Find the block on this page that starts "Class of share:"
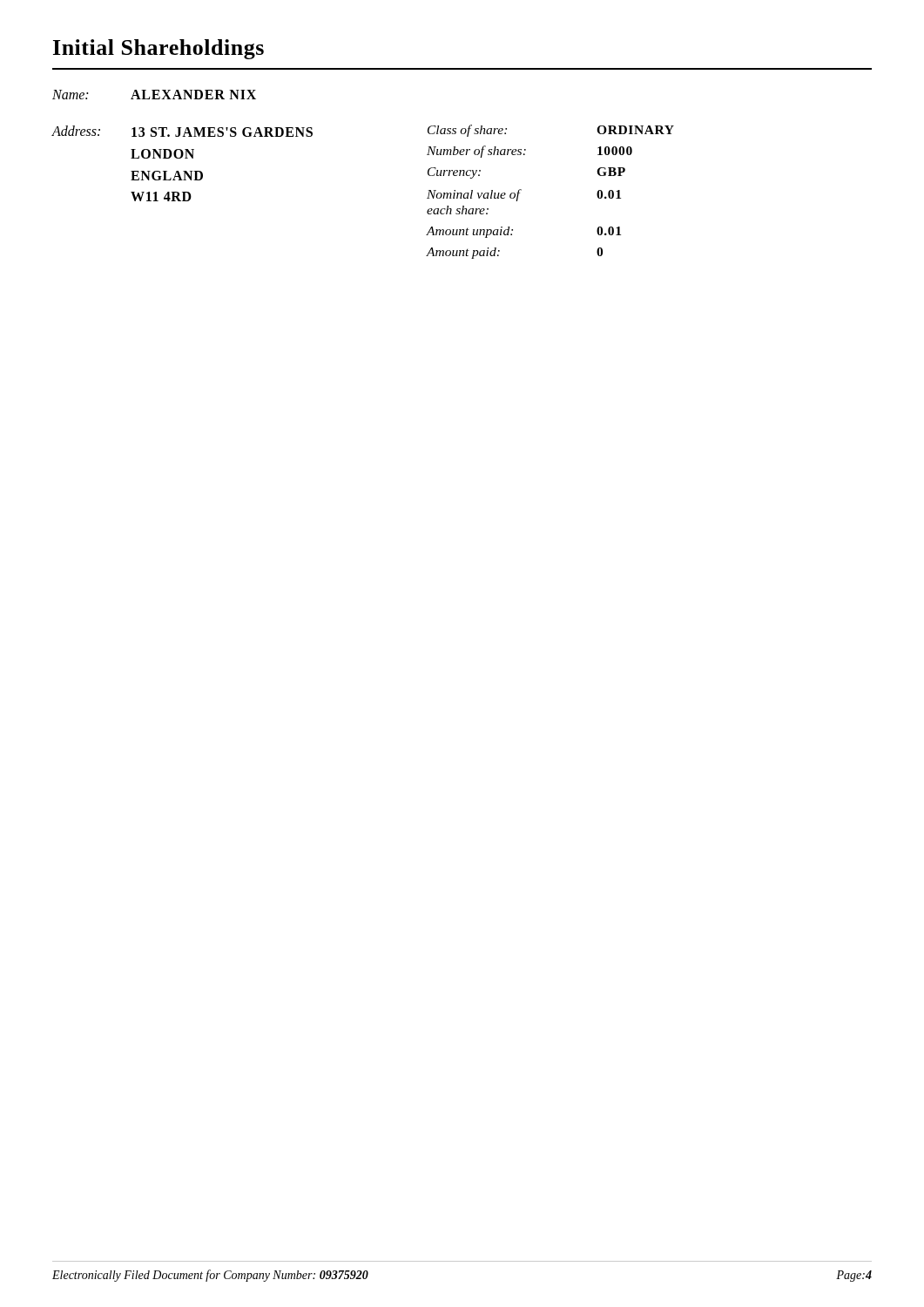 click(x=465, y=130)
